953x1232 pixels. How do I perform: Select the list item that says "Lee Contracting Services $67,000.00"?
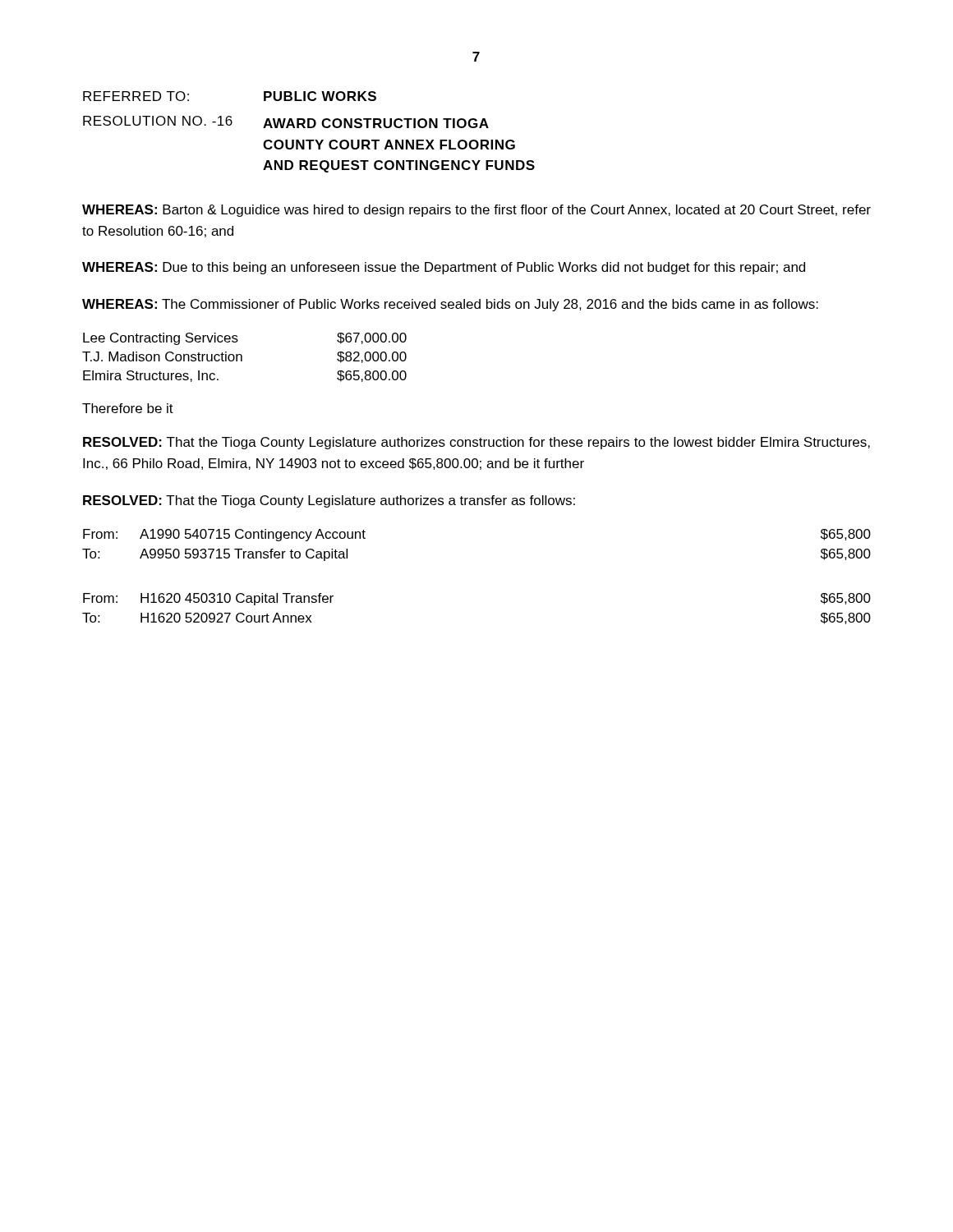click(244, 338)
